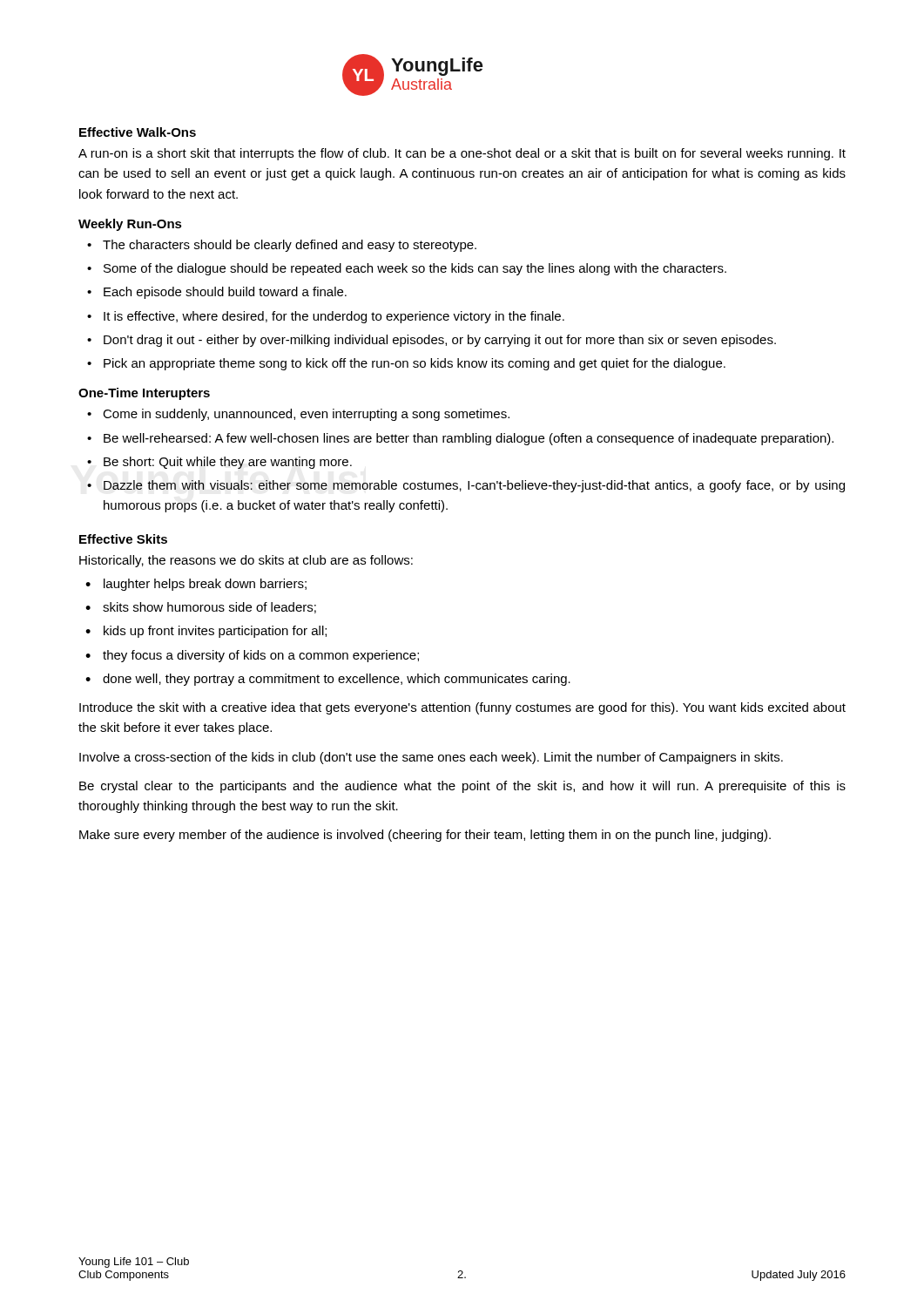Find the section header containing "Effective Skits"
Image resolution: width=924 pixels, height=1307 pixels.
pos(123,538)
